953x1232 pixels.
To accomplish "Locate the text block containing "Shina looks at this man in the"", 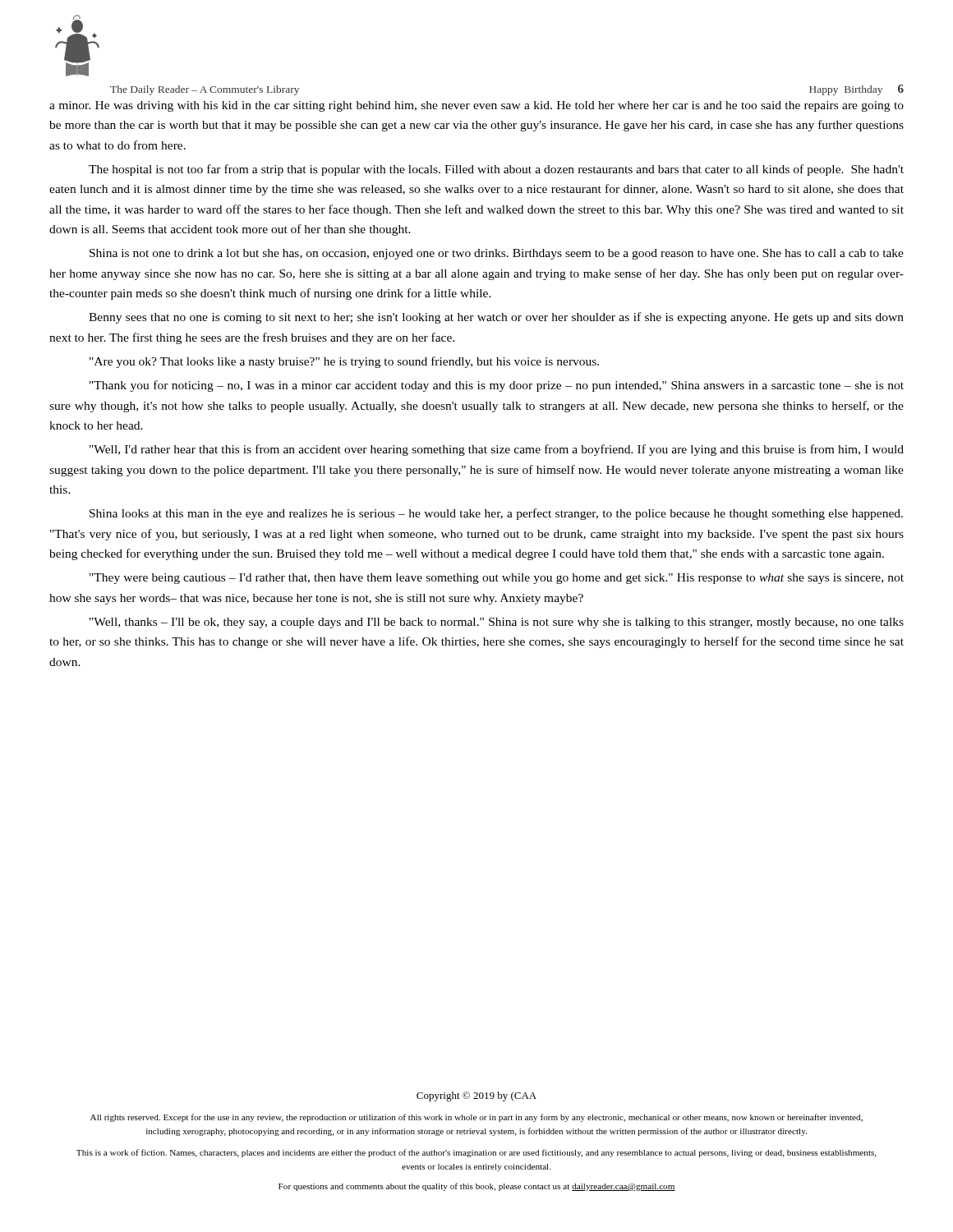I will [476, 534].
